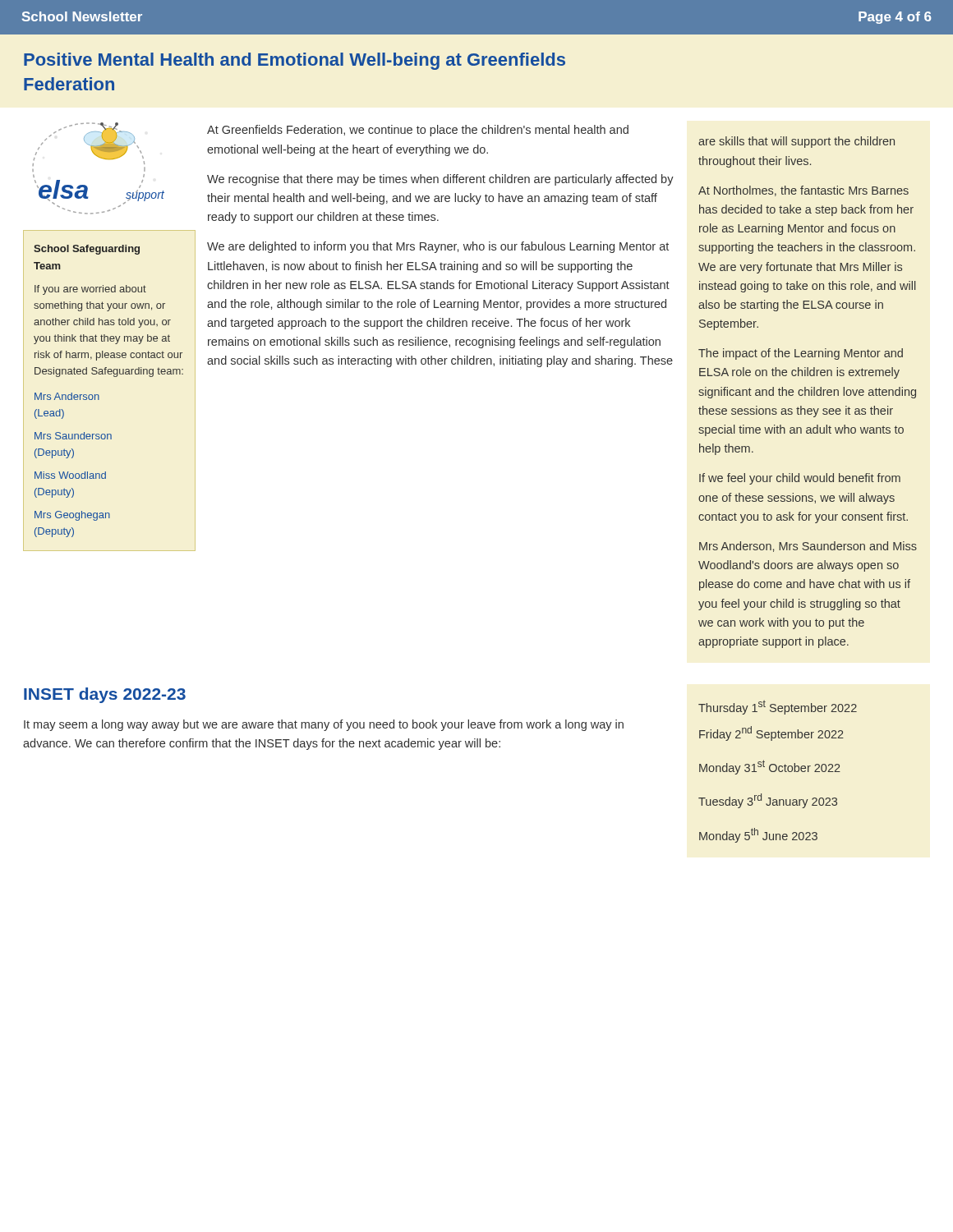Image resolution: width=953 pixels, height=1232 pixels.
Task: Navigate to the text block starting "It may seem a long way away"
Action: tap(347, 734)
